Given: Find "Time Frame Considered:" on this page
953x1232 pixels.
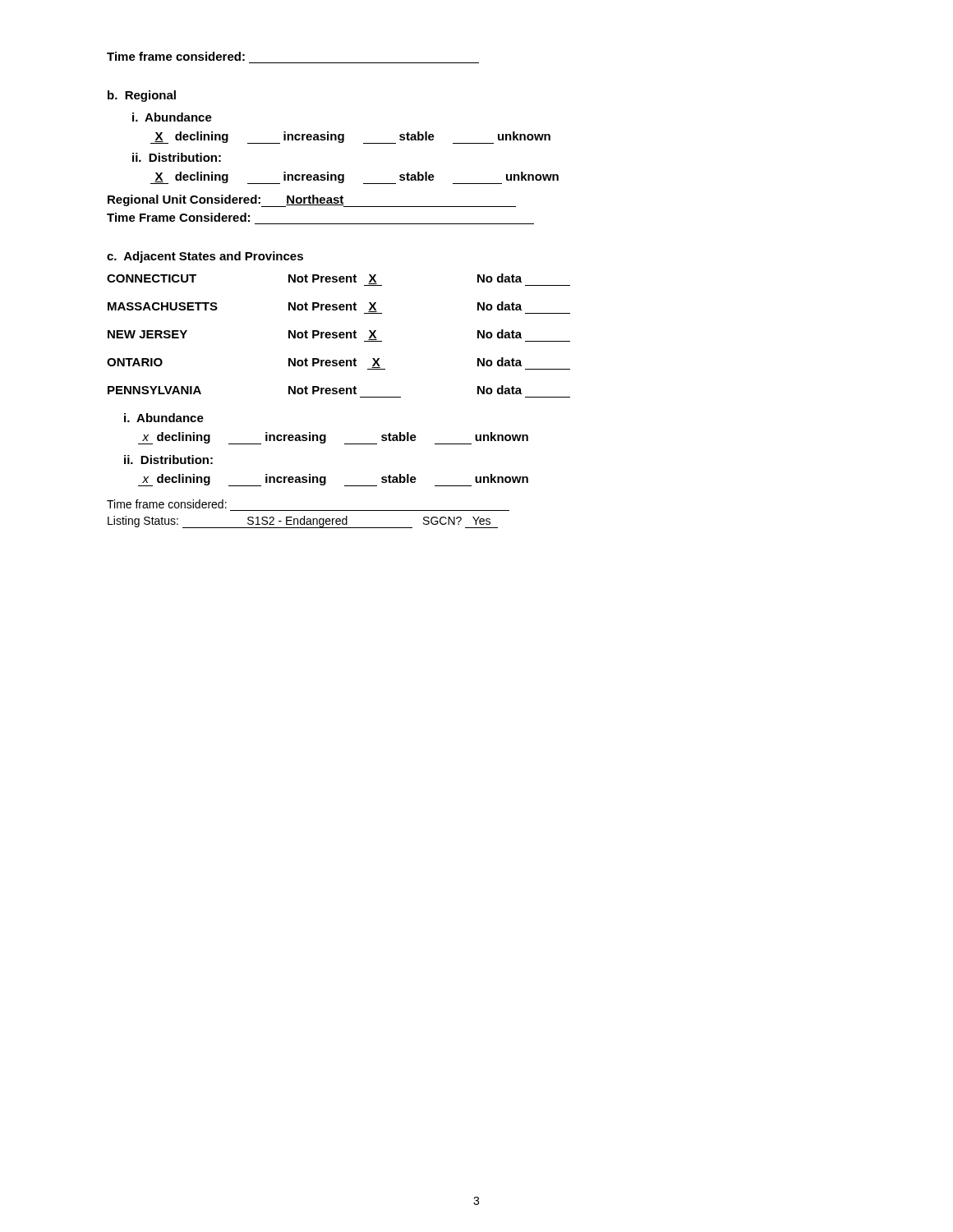Looking at the screenshot, I should [x=320, y=217].
